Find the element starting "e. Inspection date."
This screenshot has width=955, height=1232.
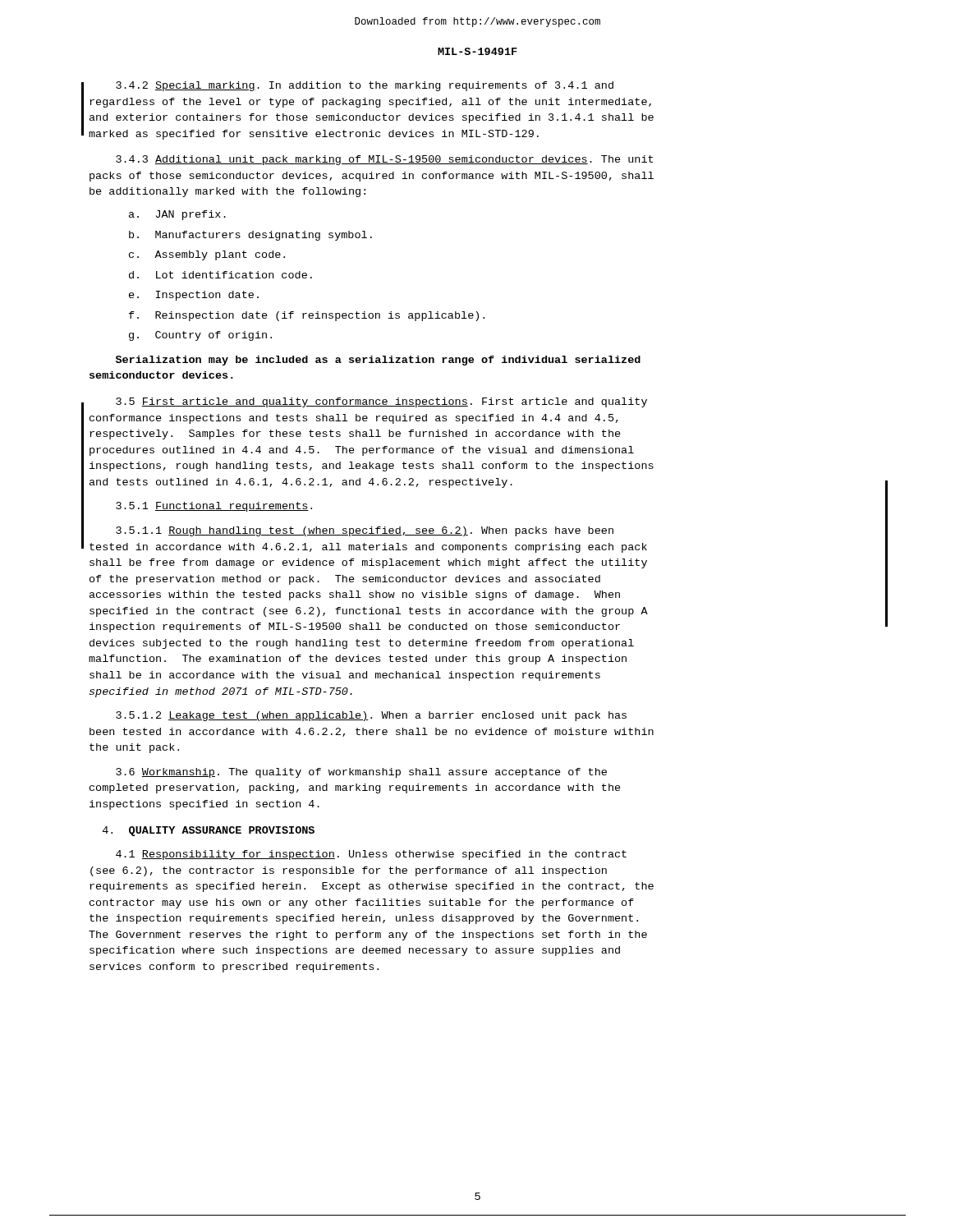pos(195,295)
